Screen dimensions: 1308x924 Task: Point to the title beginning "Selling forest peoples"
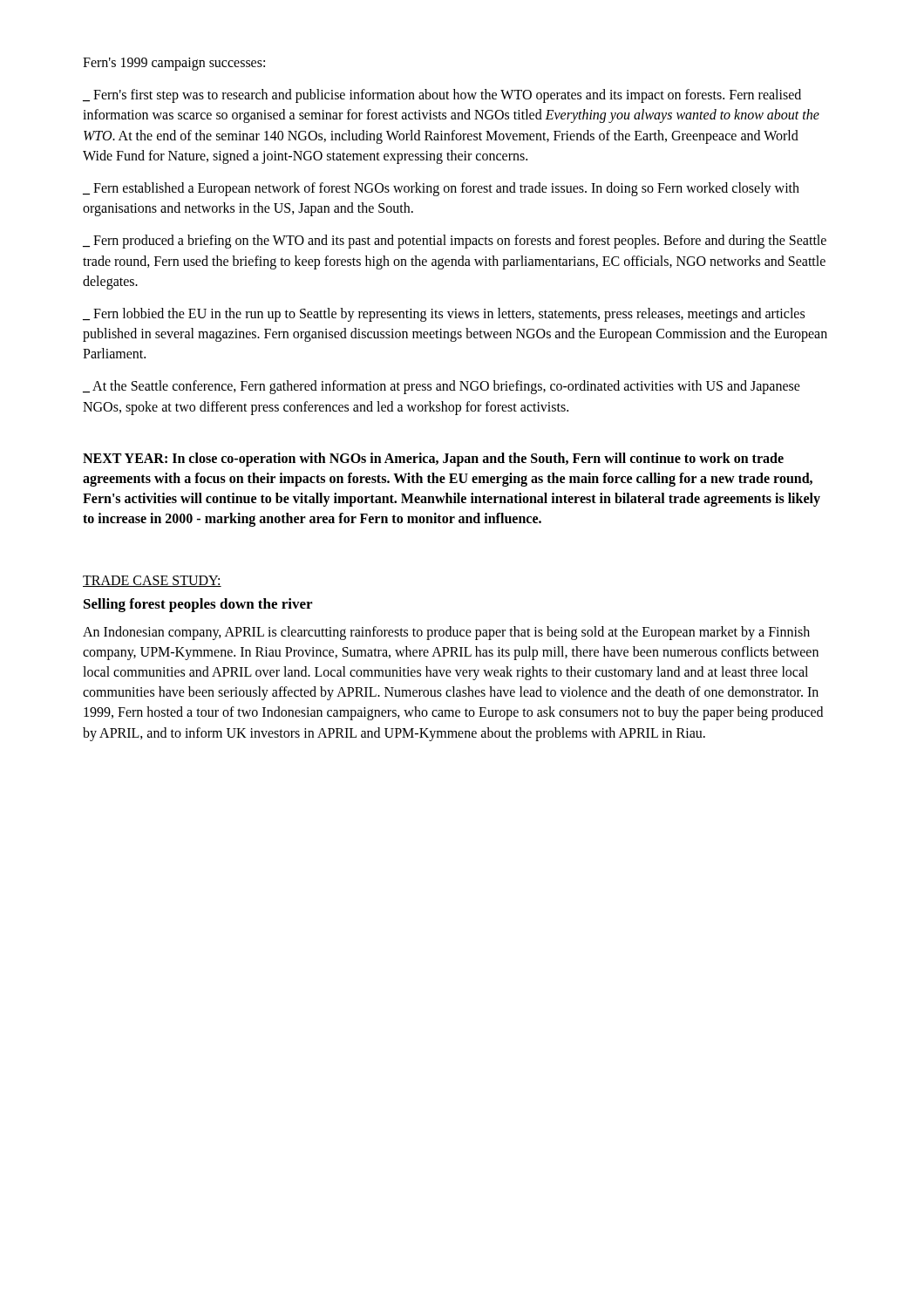point(198,603)
